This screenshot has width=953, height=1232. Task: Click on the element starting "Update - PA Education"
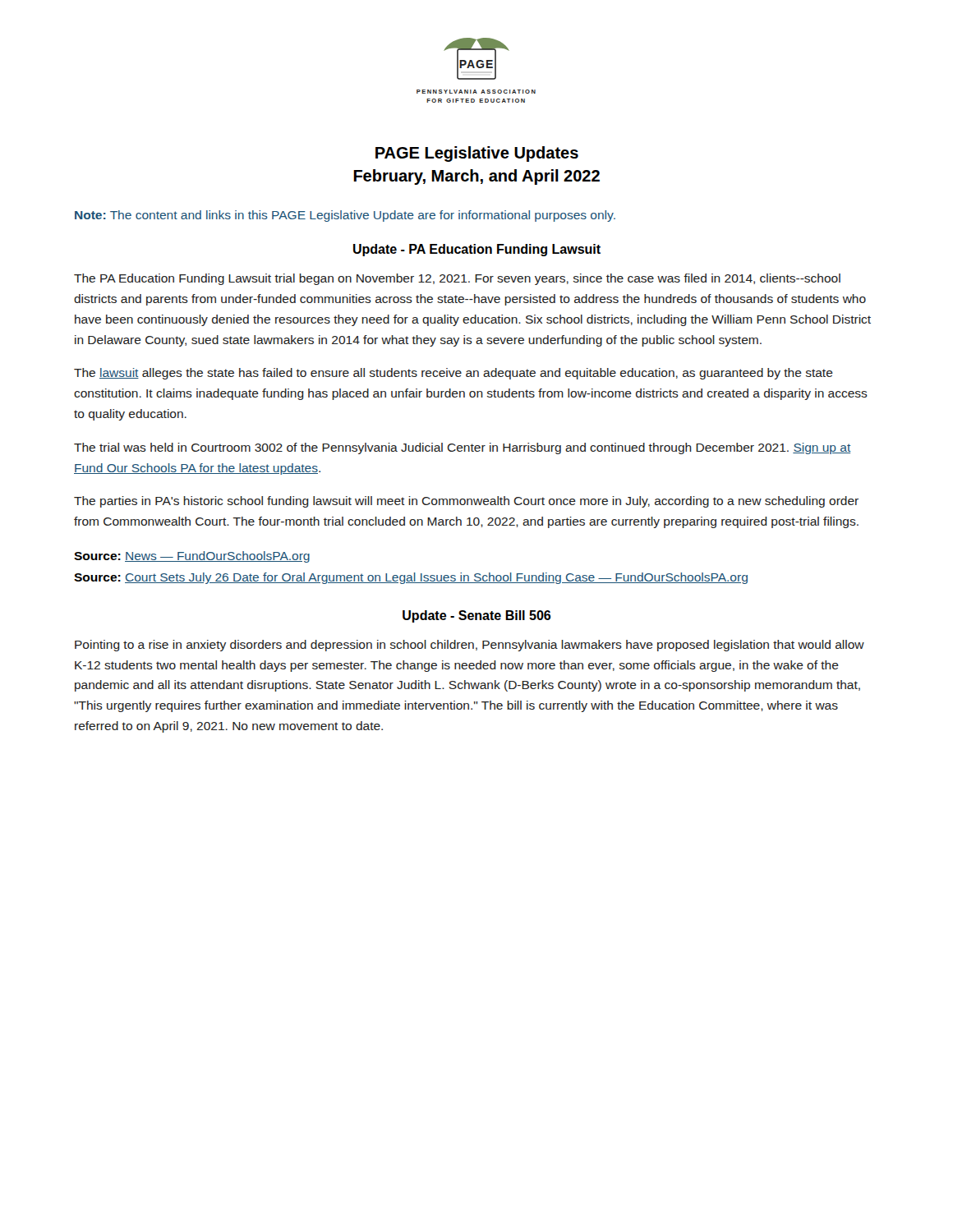[x=476, y=249]
